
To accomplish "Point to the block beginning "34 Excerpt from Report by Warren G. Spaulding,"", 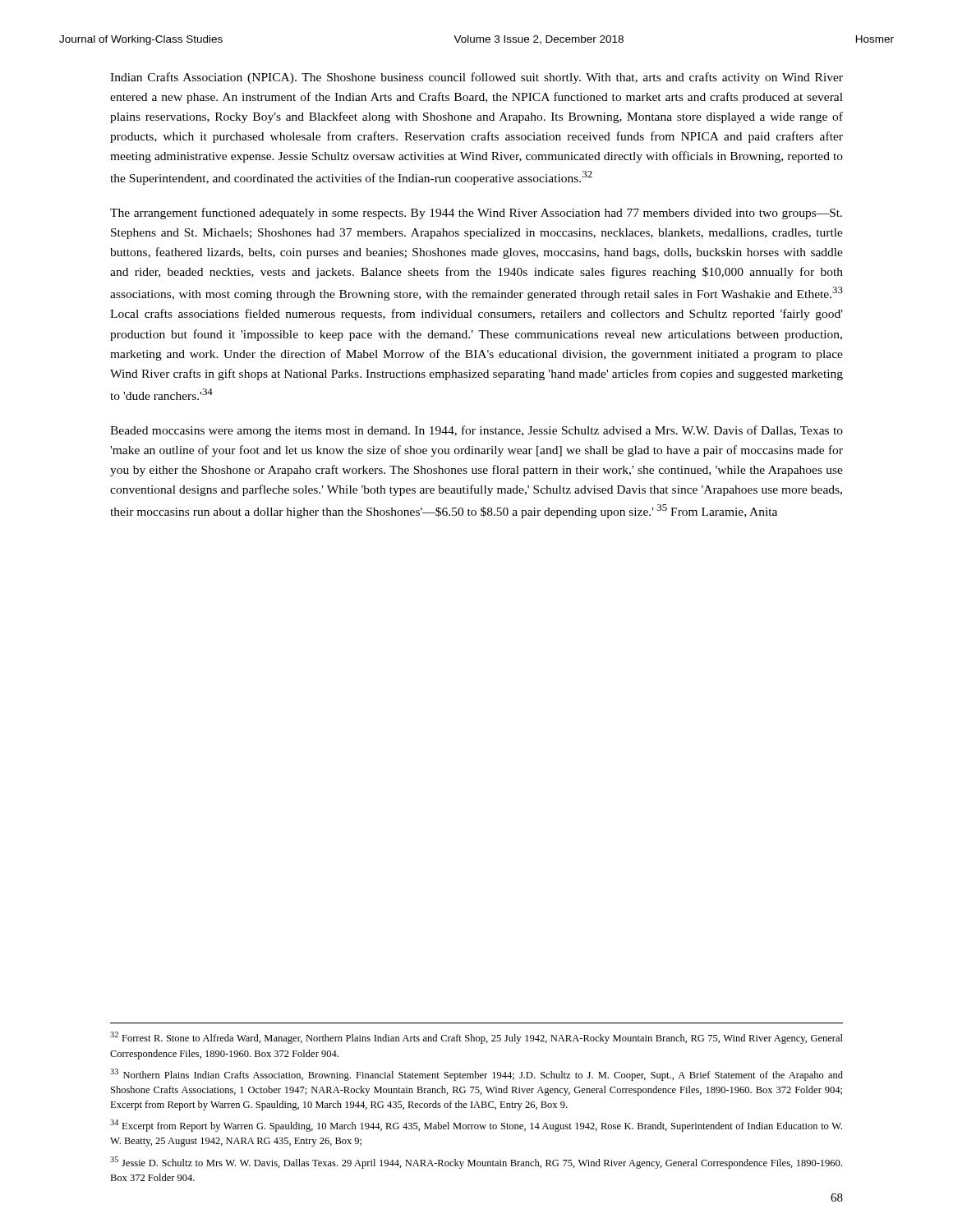I will point(476,1133).
